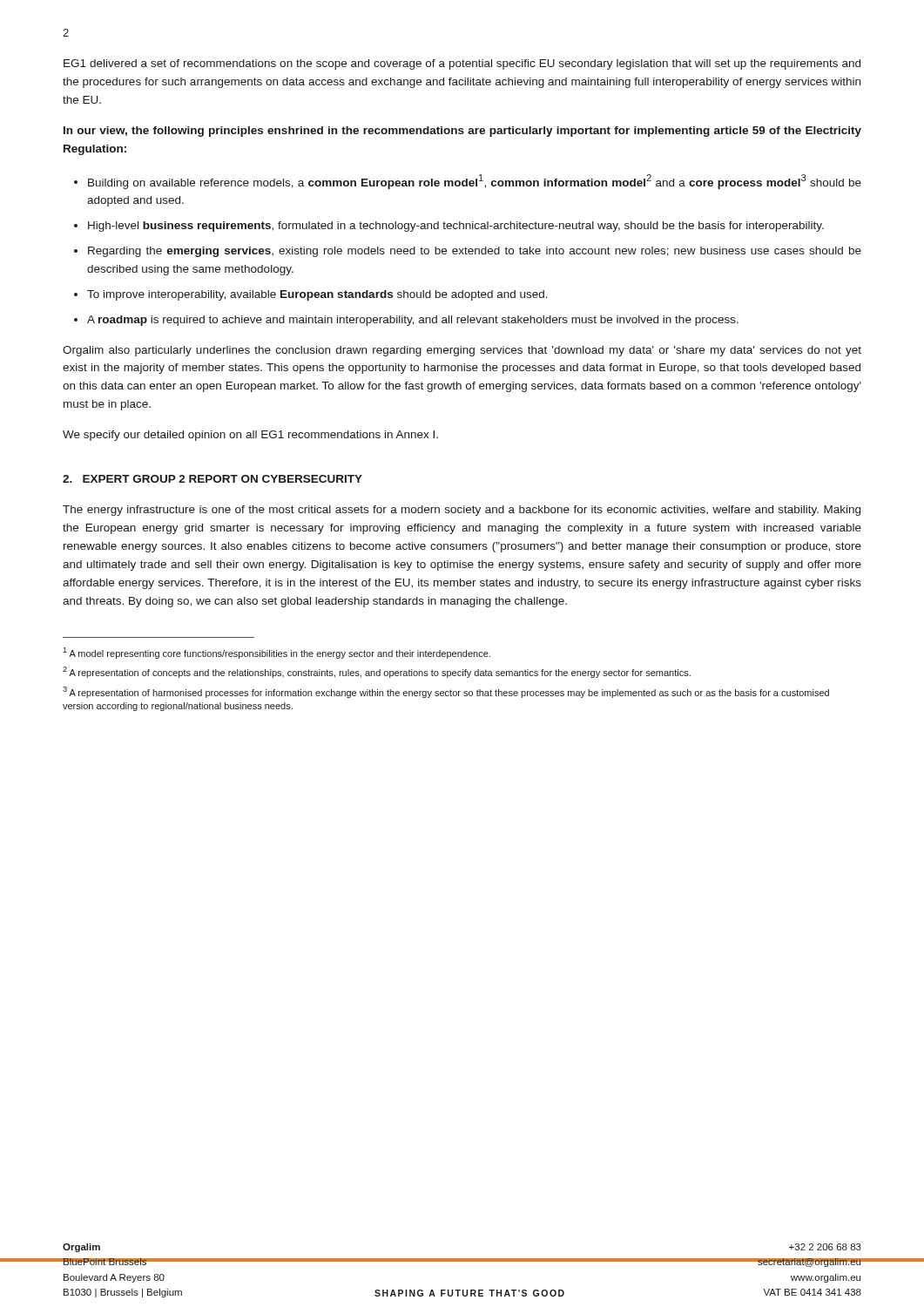Viewport: 924px width, 1307px height.
Task: Point to the region starting "2. EXPERT GROUP 2 REPORT ON CYBERSECURITY"
Action: pyautogui.click(x=213, y=479)
